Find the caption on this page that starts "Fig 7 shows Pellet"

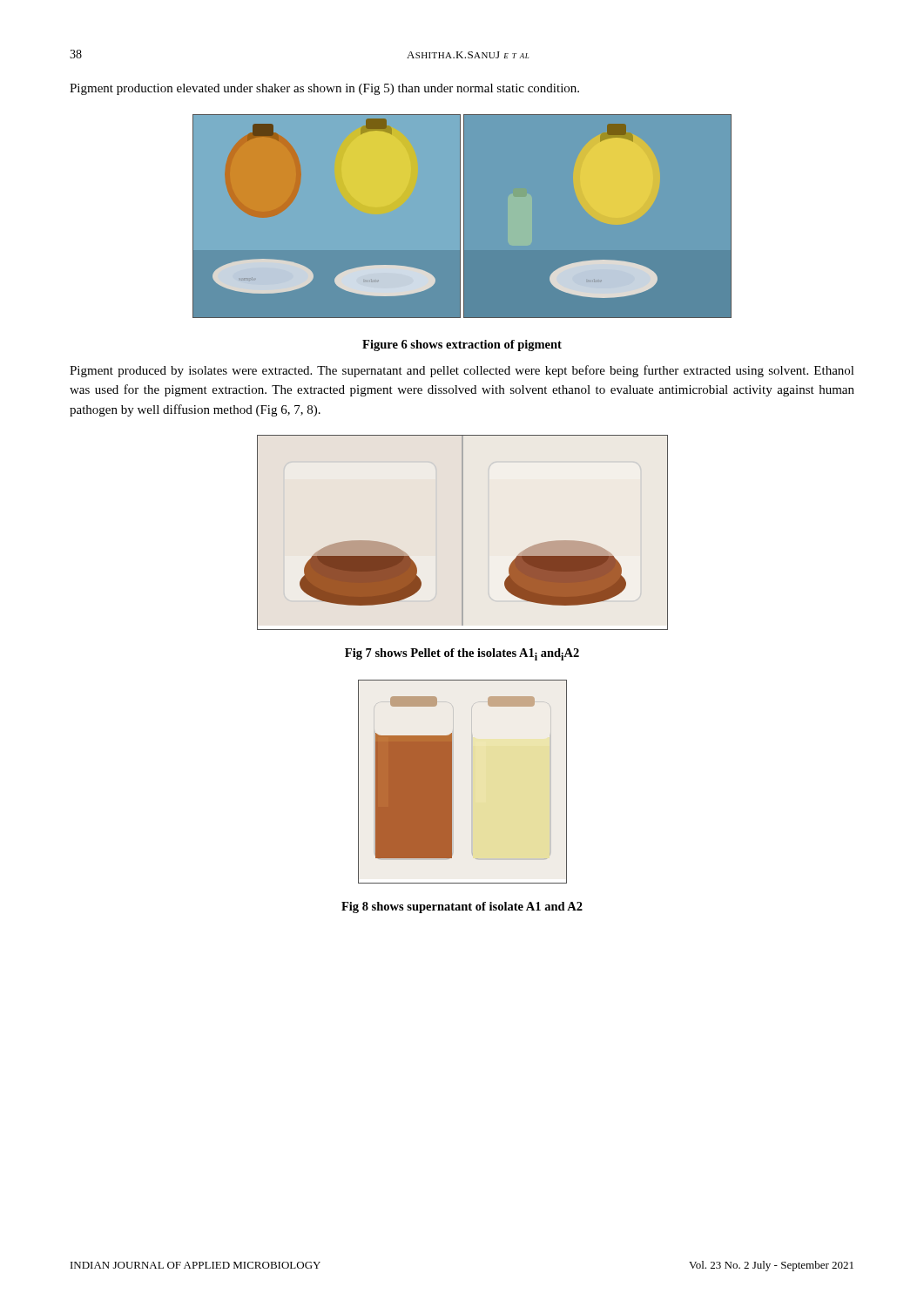point(462,654)
